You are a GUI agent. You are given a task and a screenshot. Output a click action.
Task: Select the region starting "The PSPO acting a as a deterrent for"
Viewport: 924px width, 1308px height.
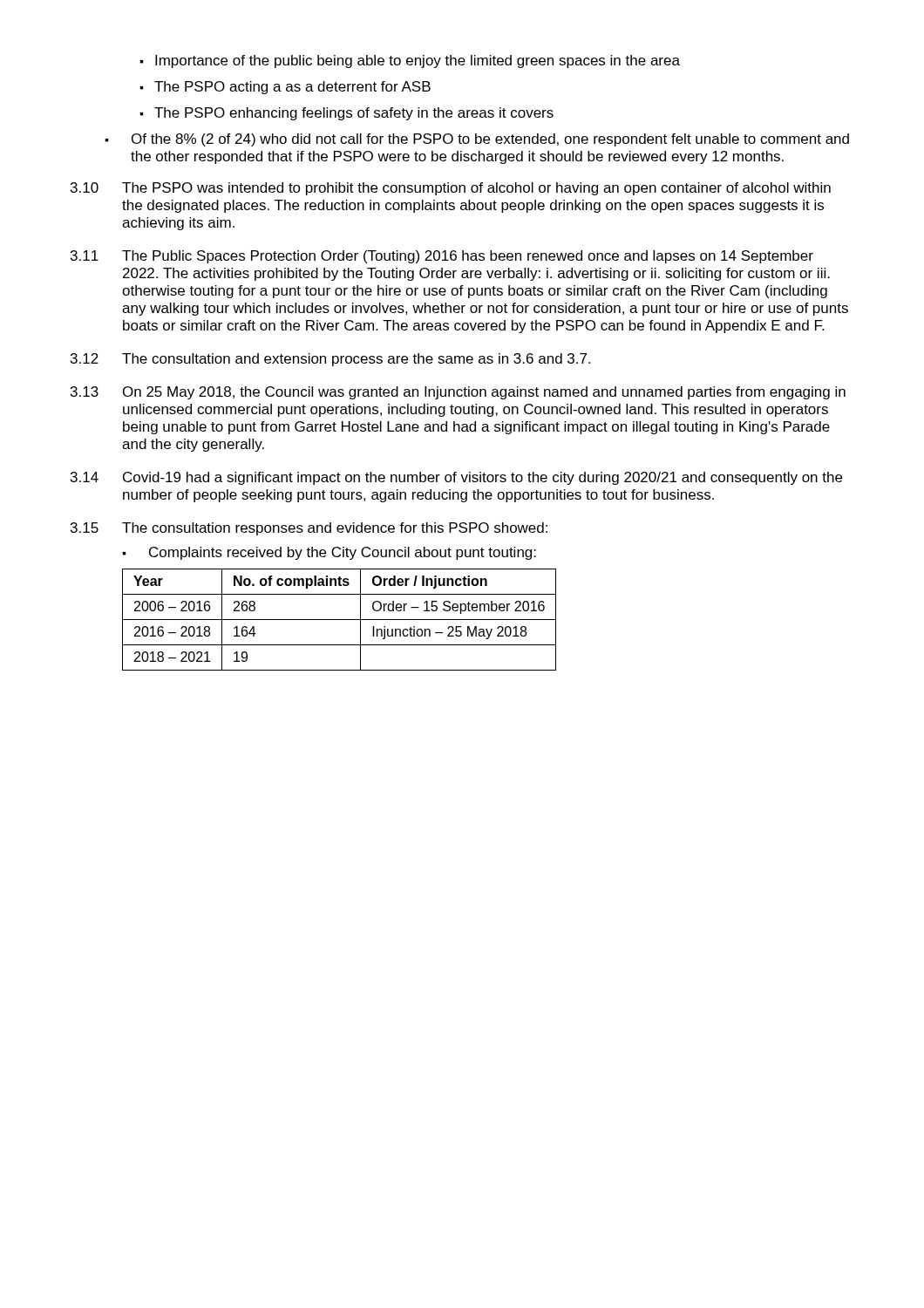pos(293,87)
